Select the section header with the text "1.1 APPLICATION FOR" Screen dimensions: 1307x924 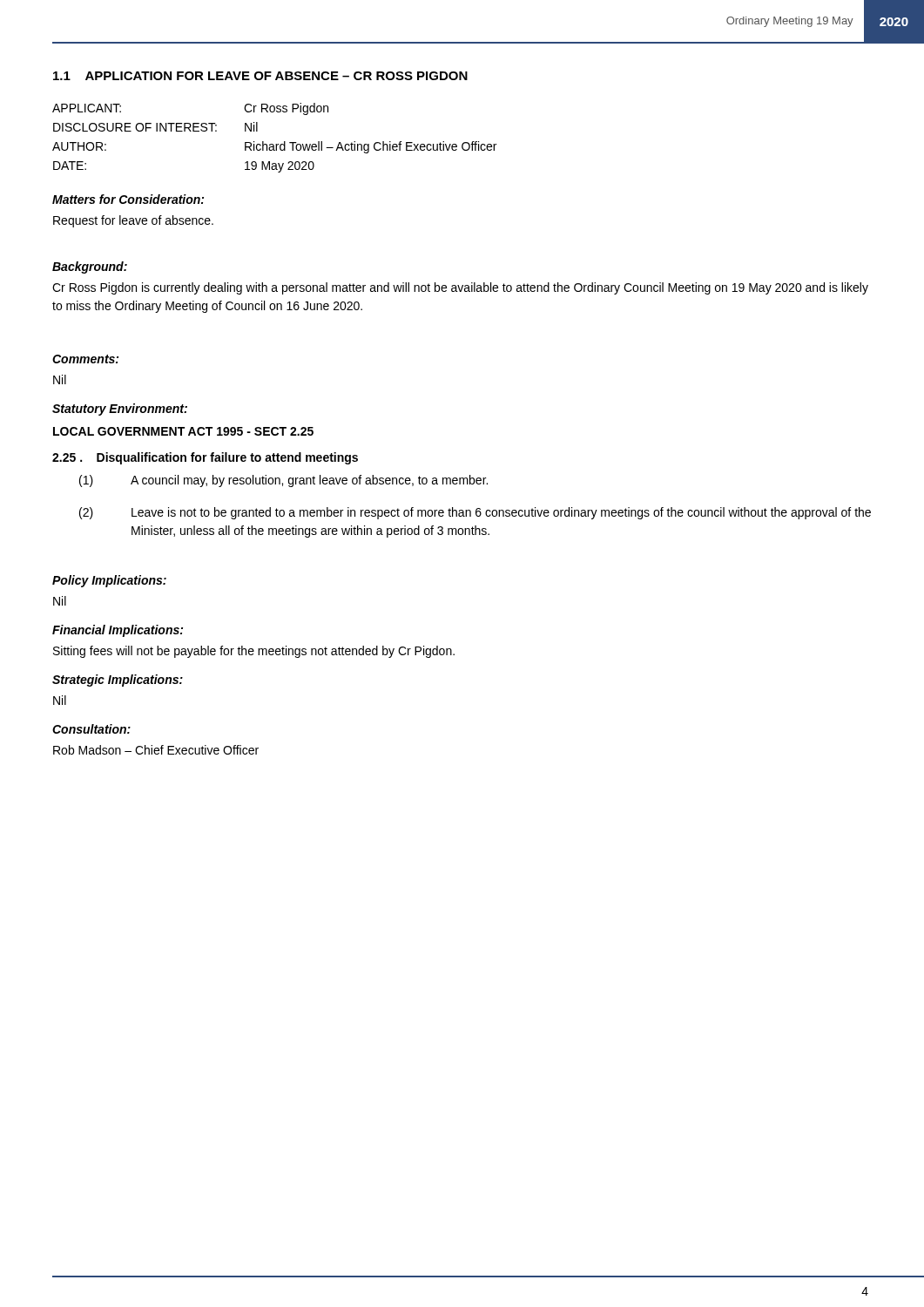pyautogui.click(x=260, y=75)
